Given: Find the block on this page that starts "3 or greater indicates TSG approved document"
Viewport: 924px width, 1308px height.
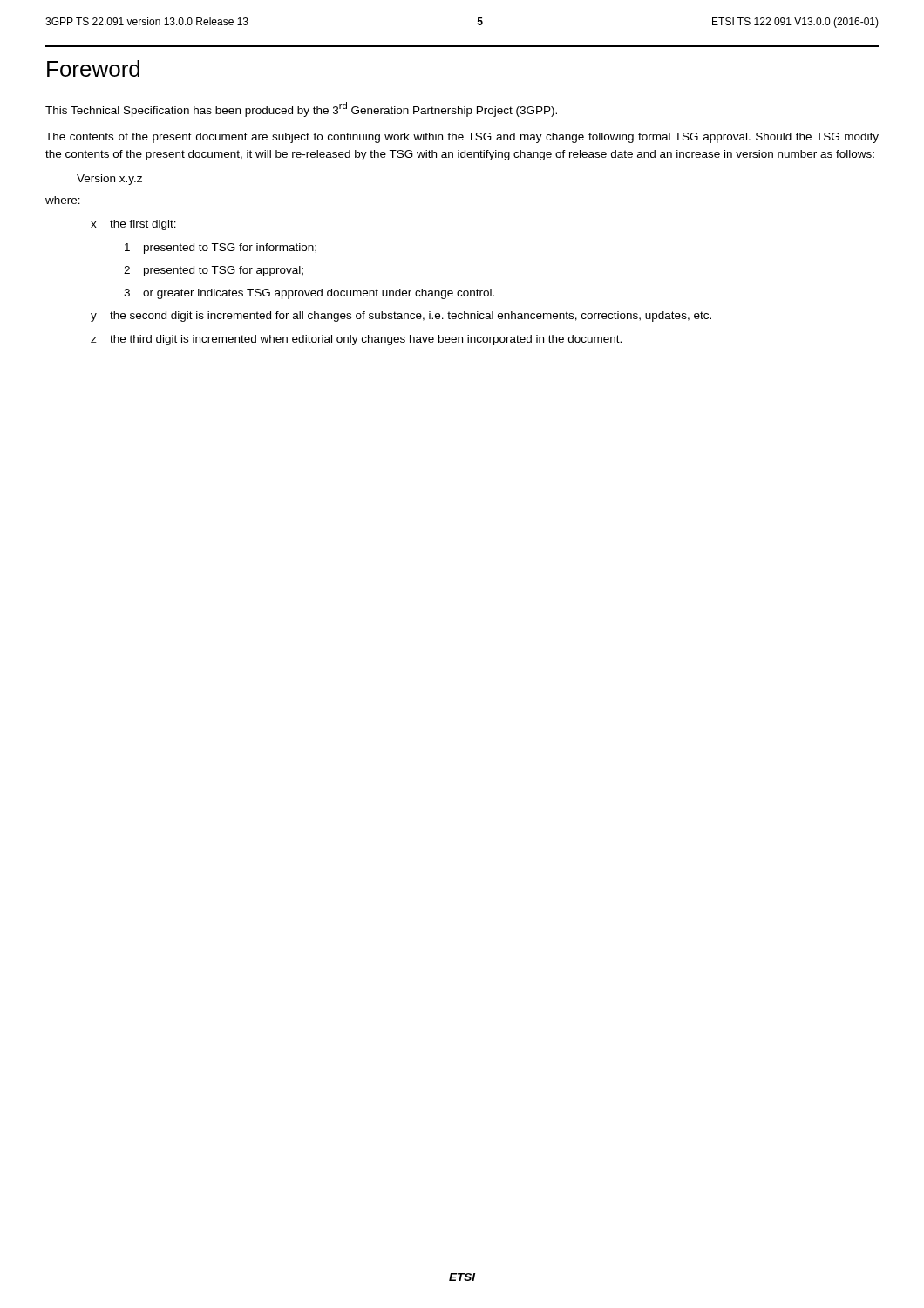Looking at the screenshot, I should 501,293.
